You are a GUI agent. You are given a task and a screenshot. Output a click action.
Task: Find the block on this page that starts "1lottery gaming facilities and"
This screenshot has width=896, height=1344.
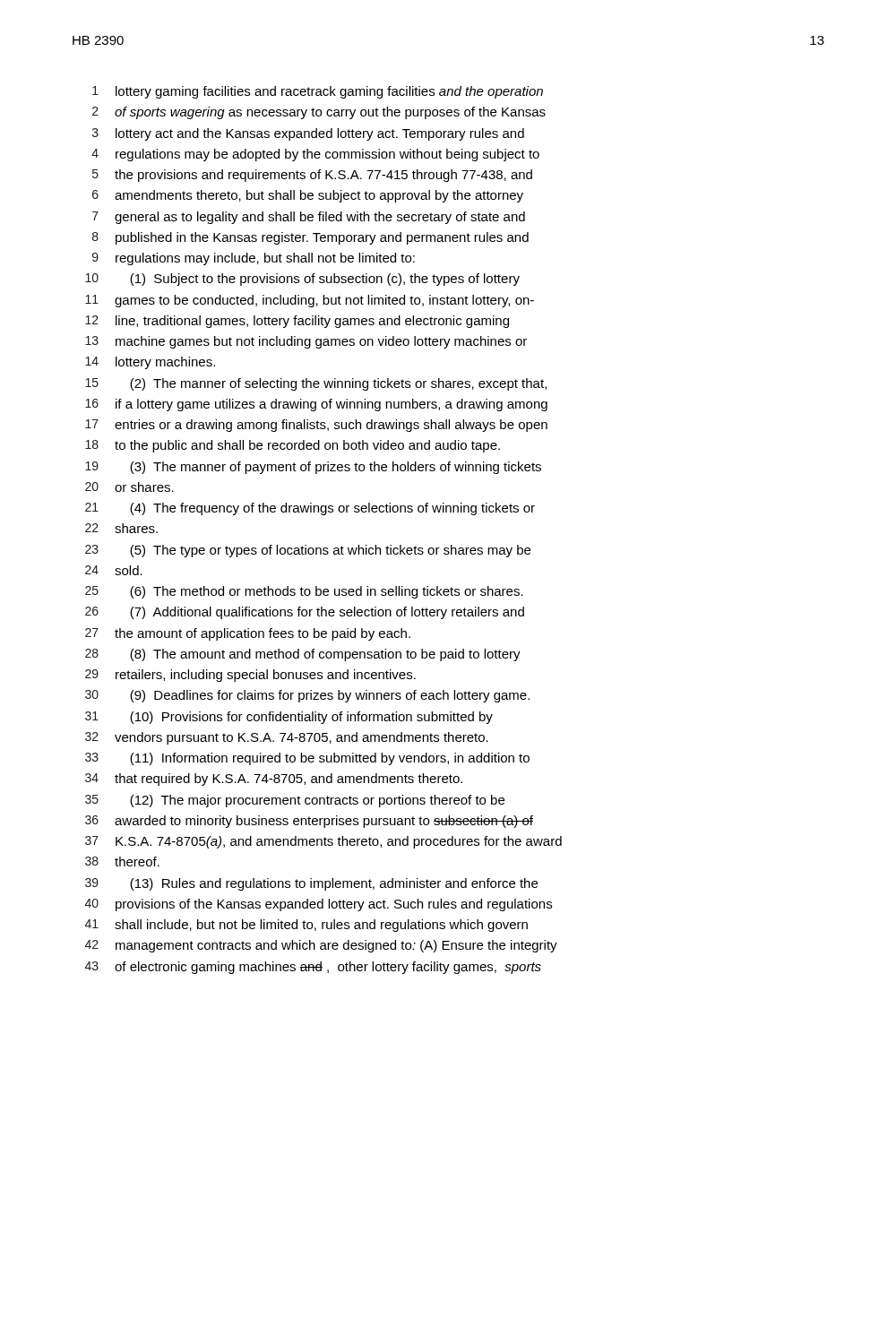(448, 174)
